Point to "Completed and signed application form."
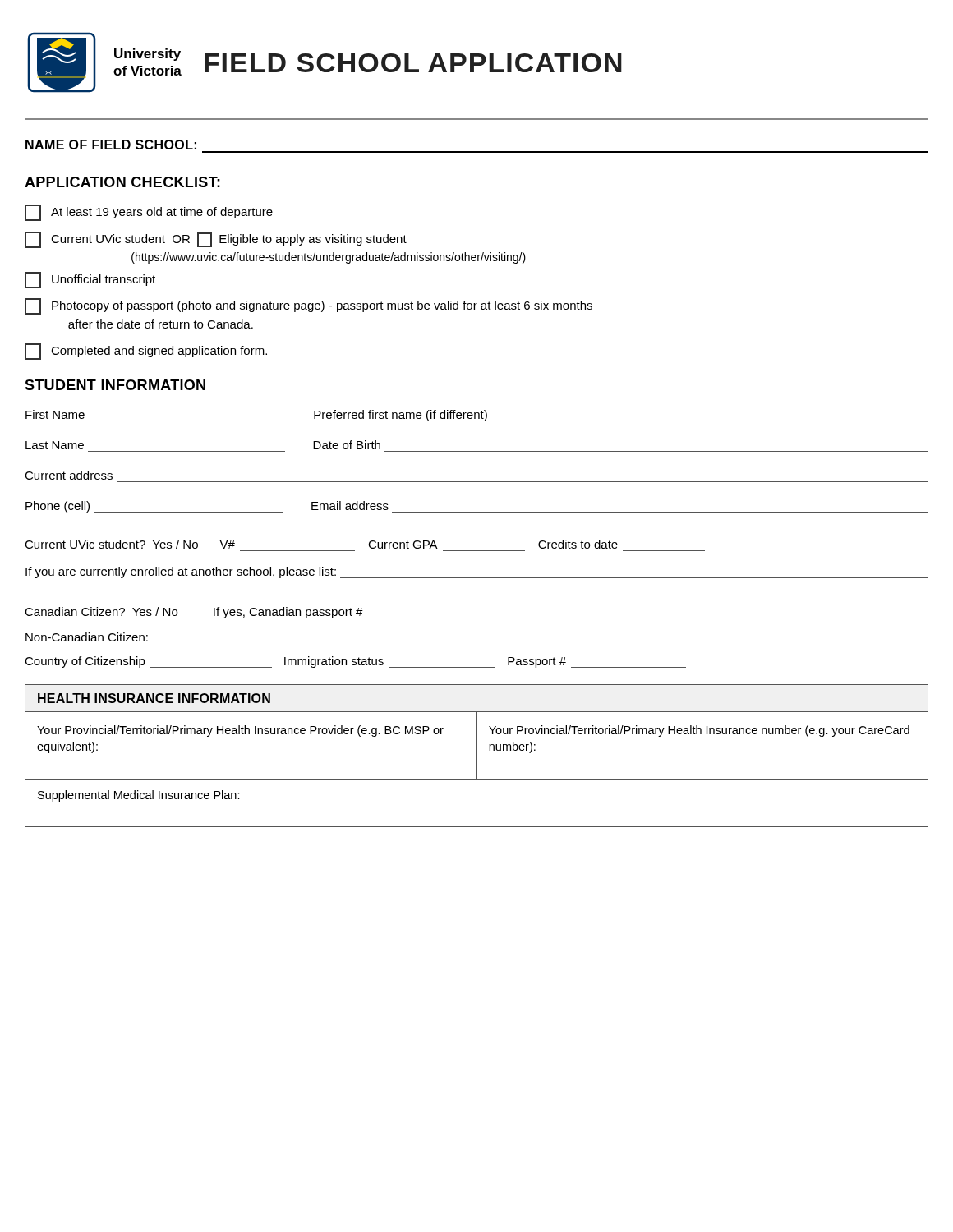The height and width of the screenshot is (1232, 953). [x=146, y=352]
